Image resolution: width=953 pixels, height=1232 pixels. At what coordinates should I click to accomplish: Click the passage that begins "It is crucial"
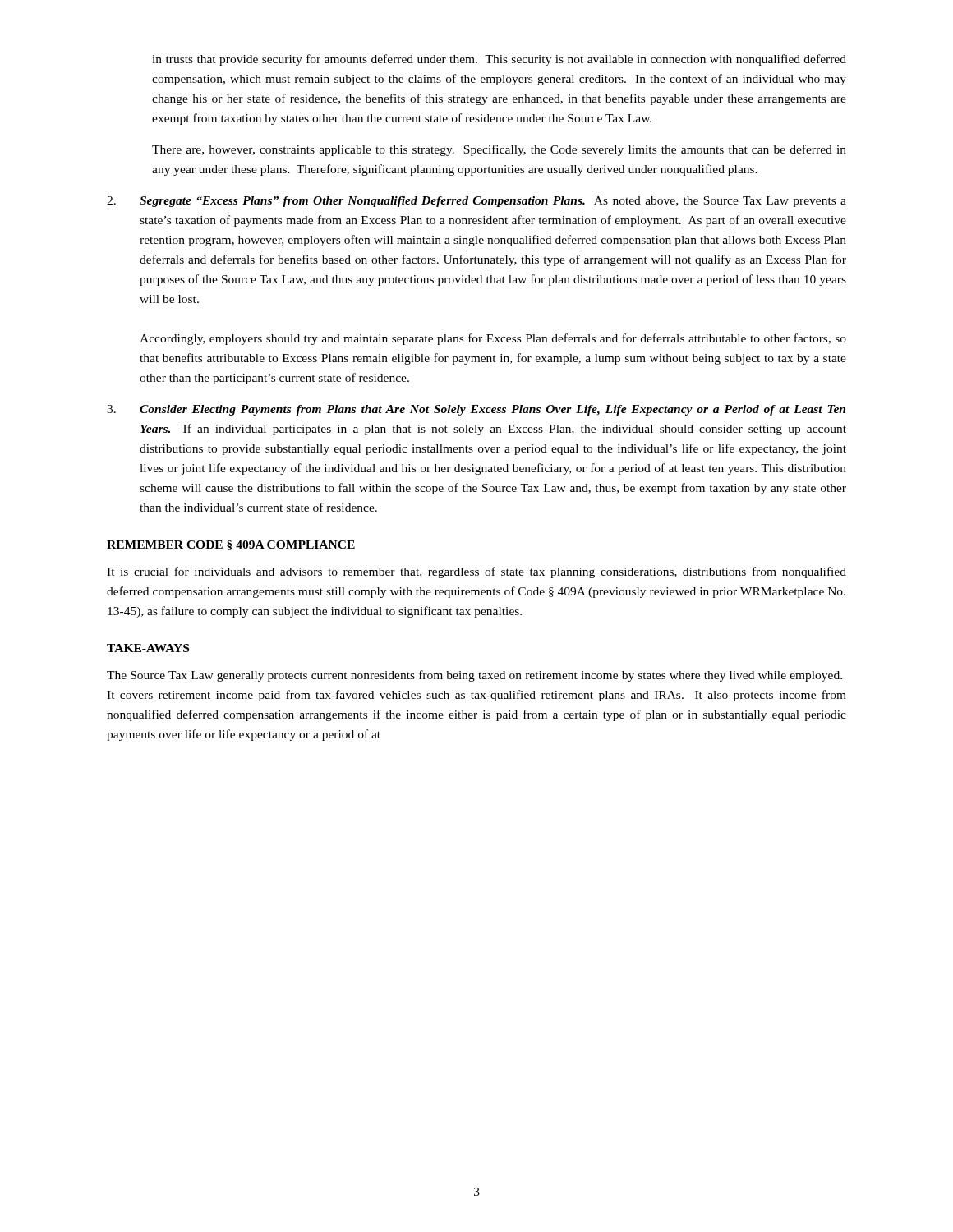pos(476,591)
